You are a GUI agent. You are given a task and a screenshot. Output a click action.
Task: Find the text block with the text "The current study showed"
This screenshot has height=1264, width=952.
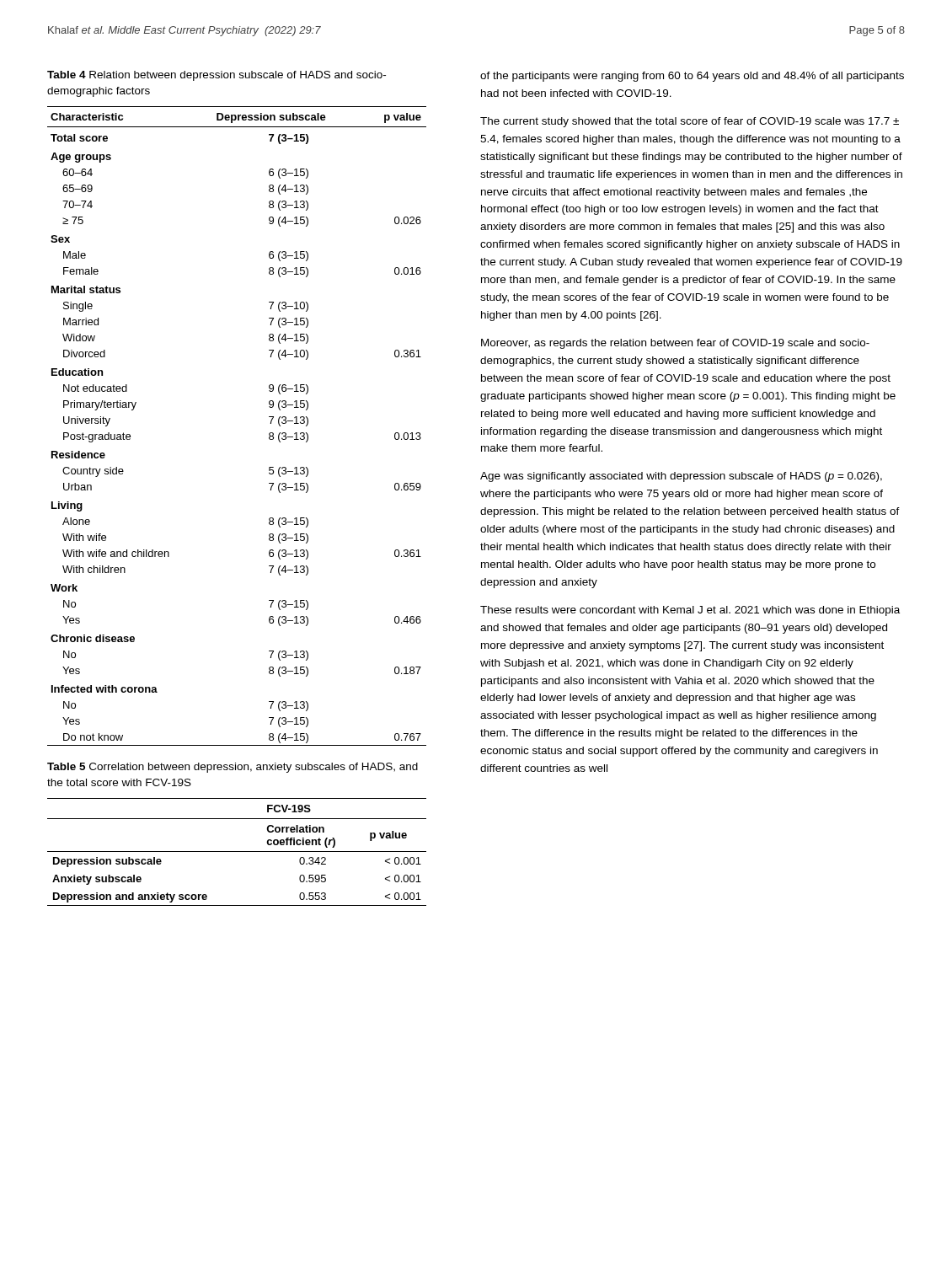tap(692, 219)
